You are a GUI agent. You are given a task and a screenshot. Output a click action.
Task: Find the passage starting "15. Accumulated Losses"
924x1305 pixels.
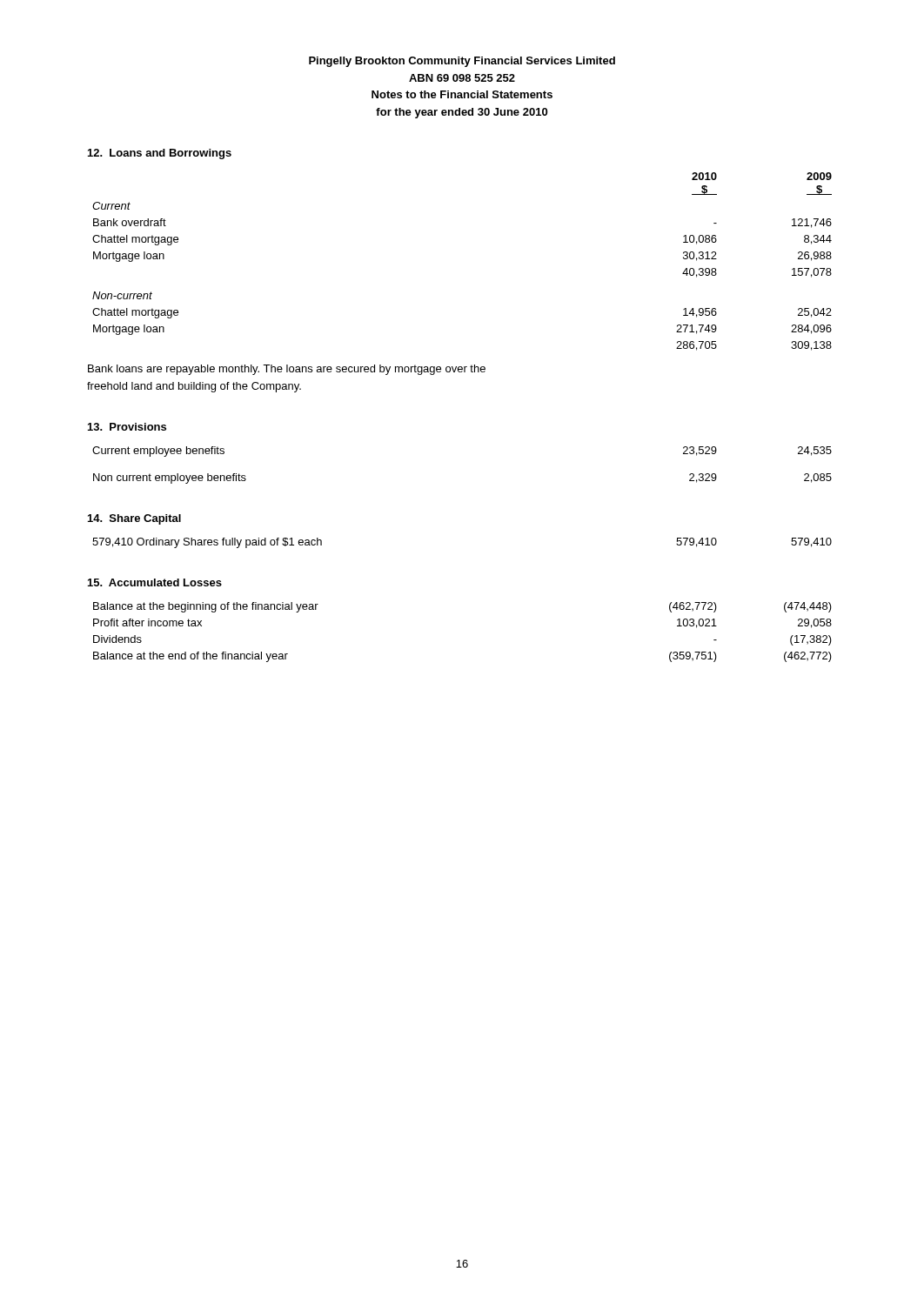coord(154,582)
